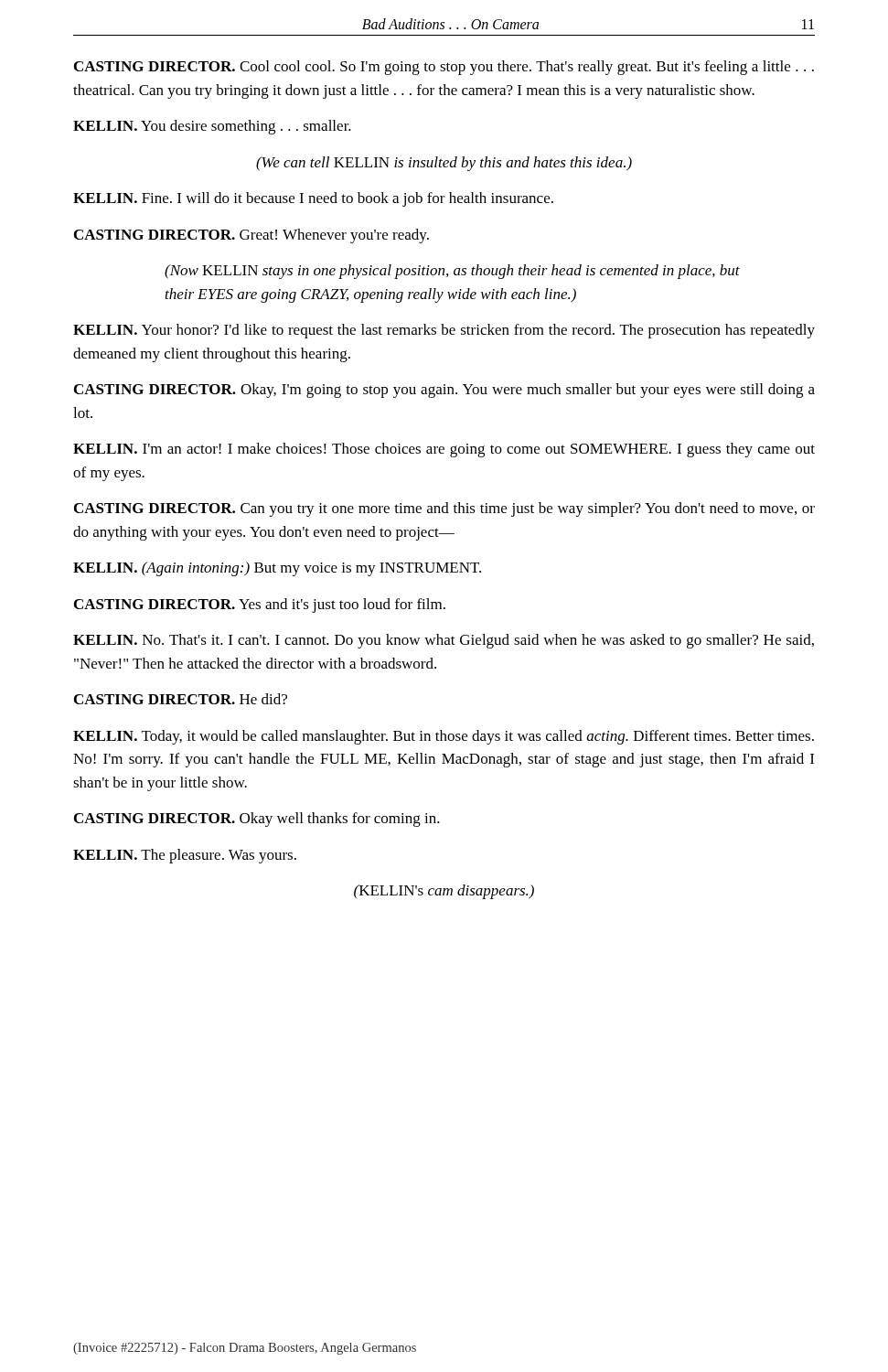The width and height of the screenshot is (888, 1372).
Task: Select the text with the text "CASTING DIRECTOR. He did?"
Action: 181,699
